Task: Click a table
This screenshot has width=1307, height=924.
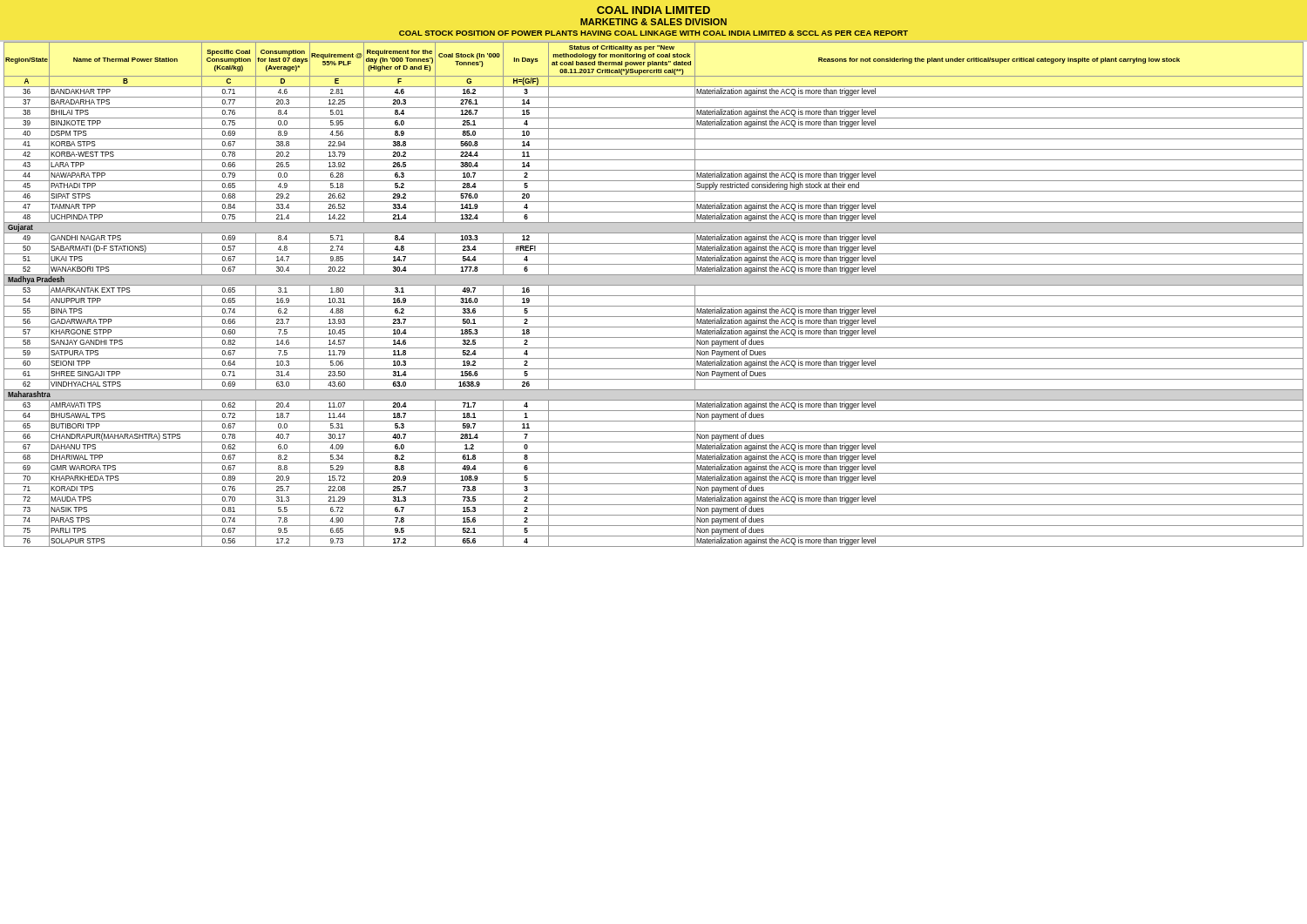Action: (654, 294)
